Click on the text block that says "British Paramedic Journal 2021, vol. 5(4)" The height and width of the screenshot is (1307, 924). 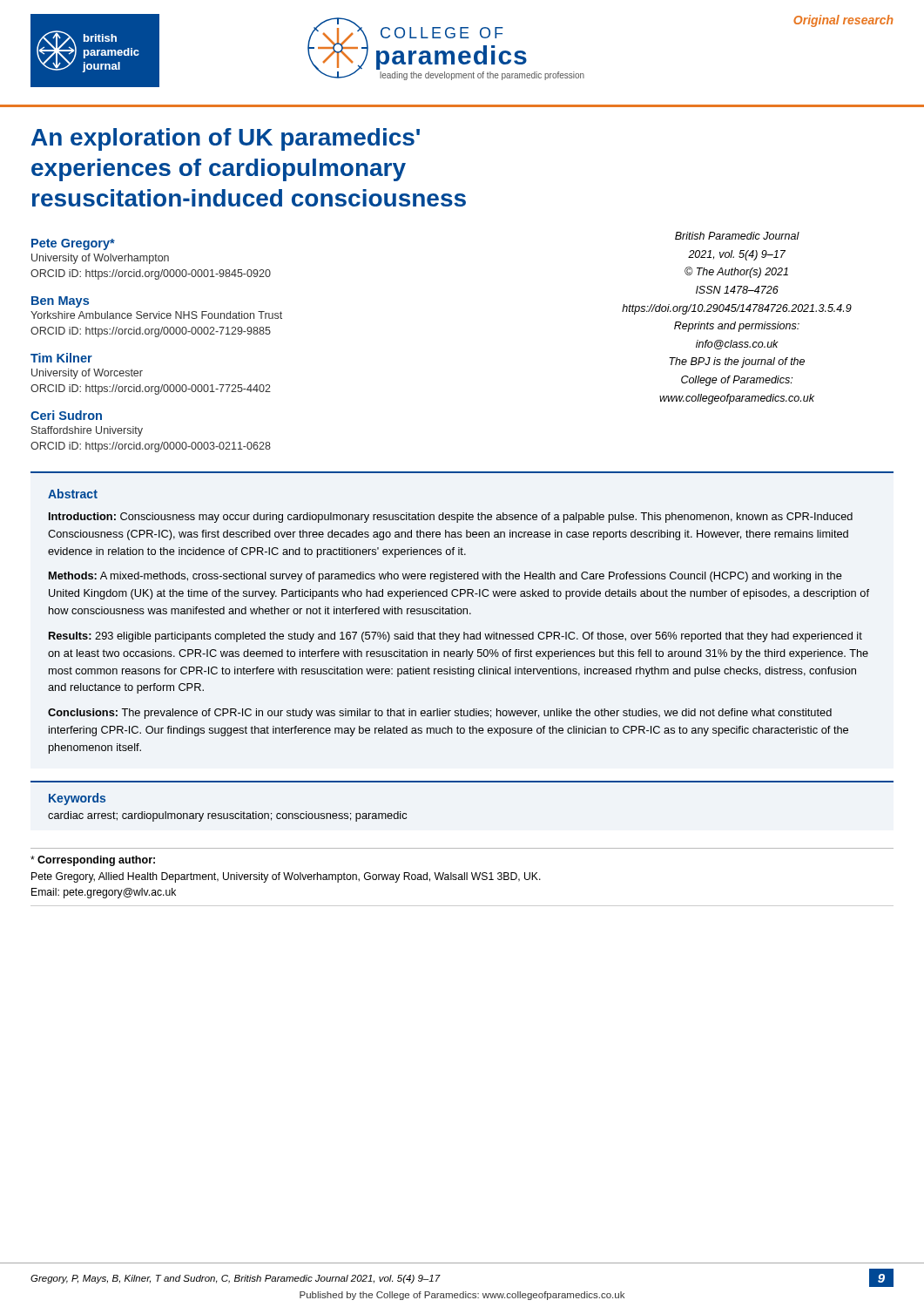[x=737, y=317]
